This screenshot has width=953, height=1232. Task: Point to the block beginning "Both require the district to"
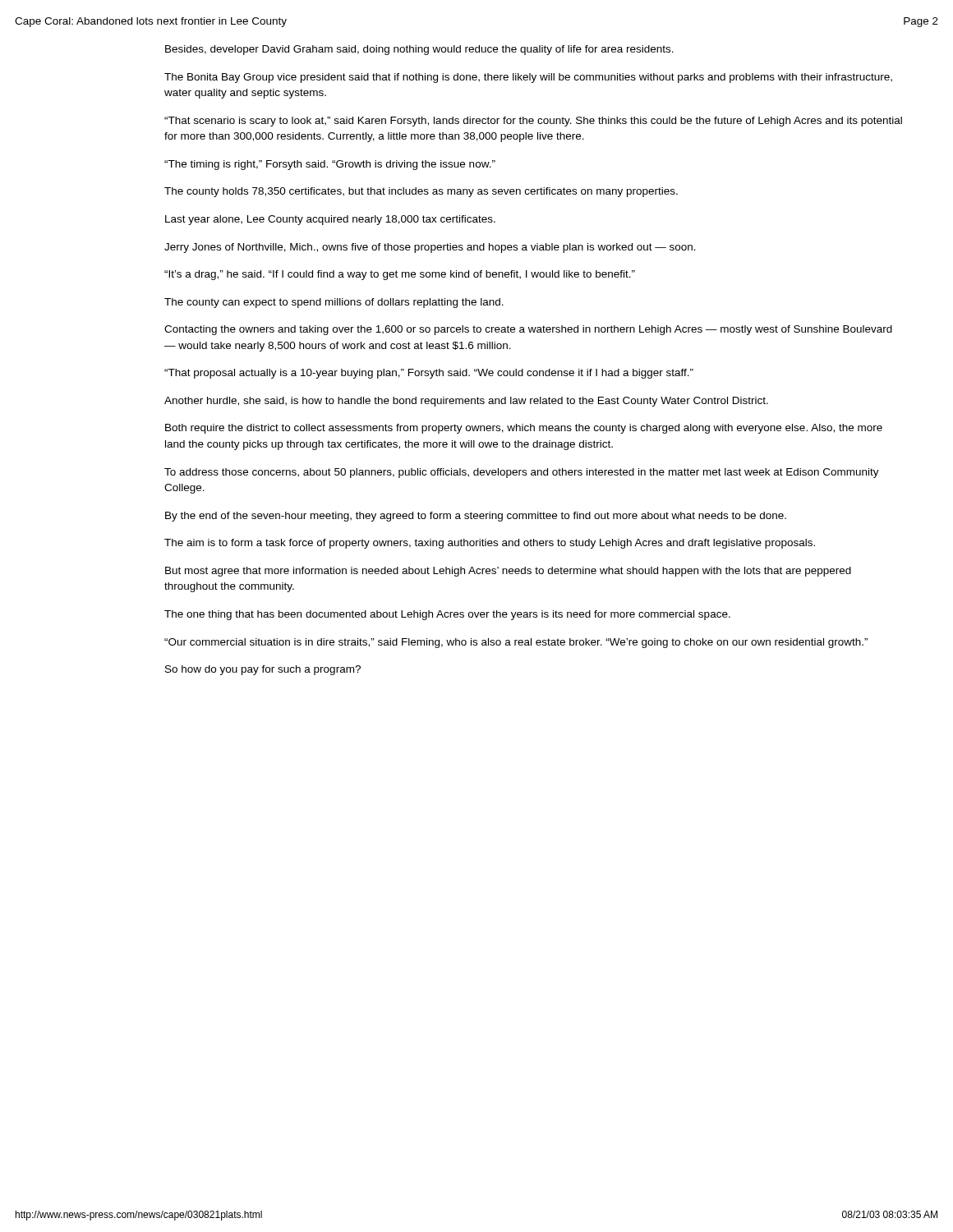(x=523, y=436)
